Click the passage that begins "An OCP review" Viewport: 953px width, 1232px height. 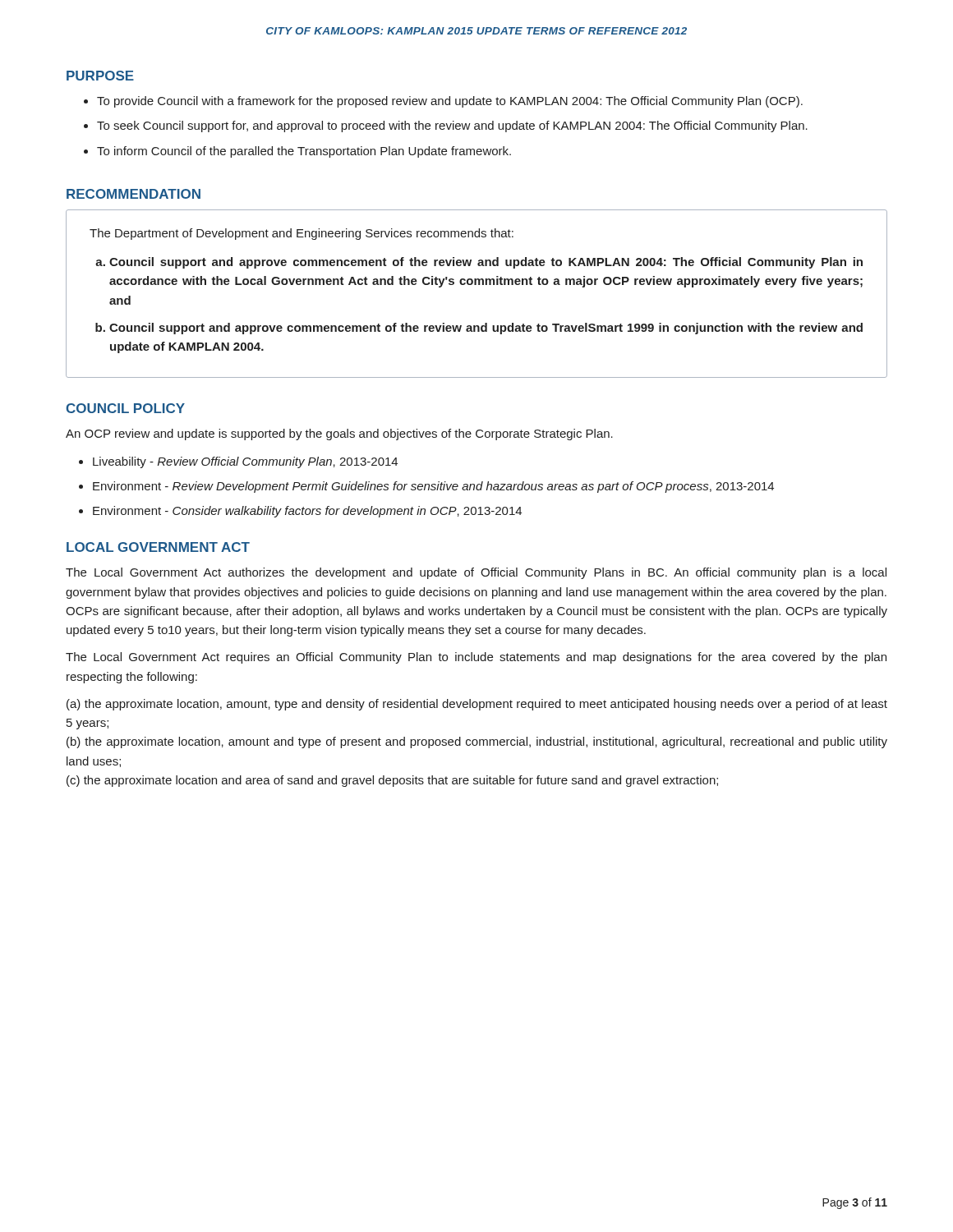pyautogui.click(x=340, y=433)
